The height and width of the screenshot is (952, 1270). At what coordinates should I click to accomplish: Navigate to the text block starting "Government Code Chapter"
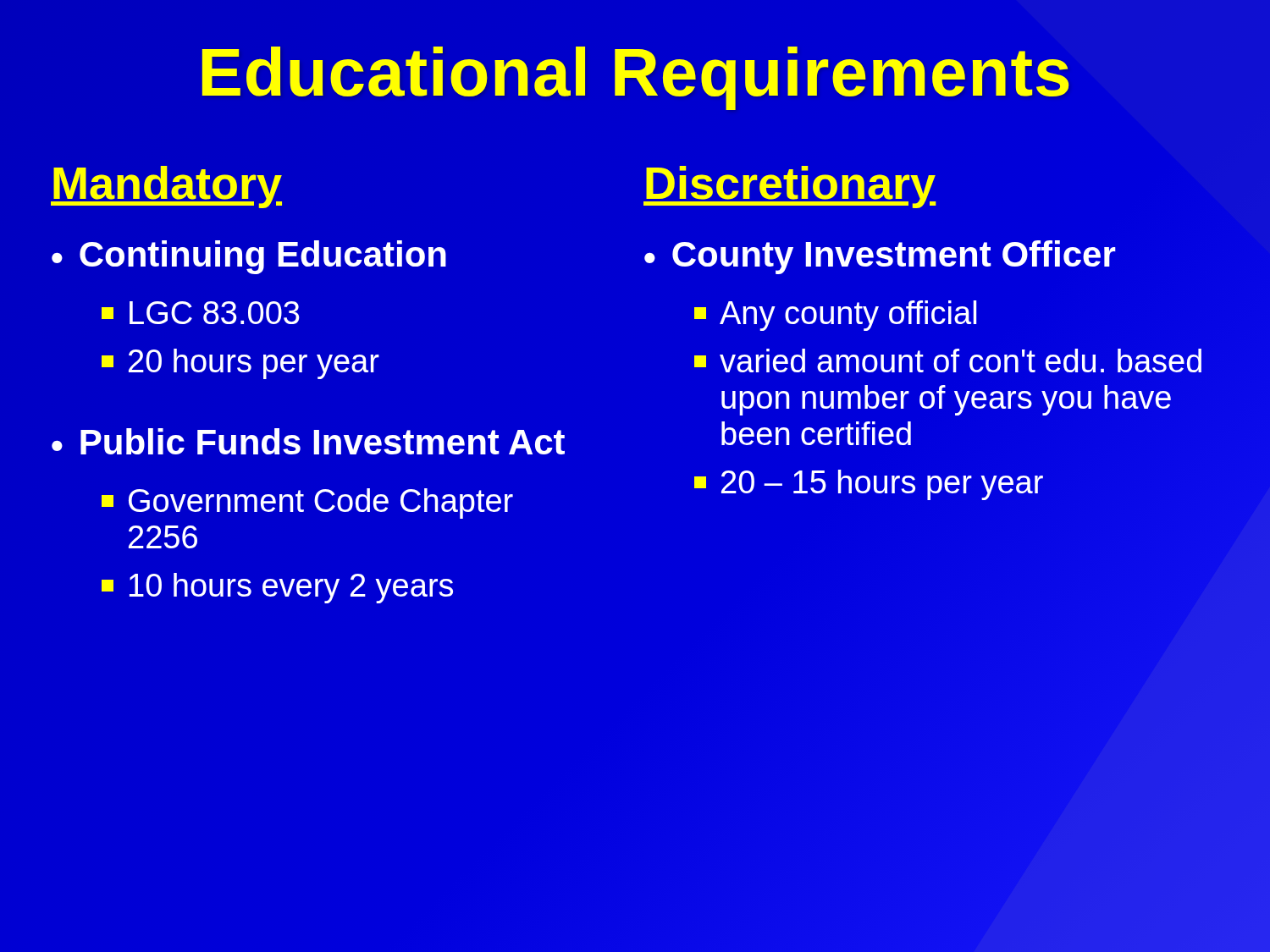[x=347, y=520]
